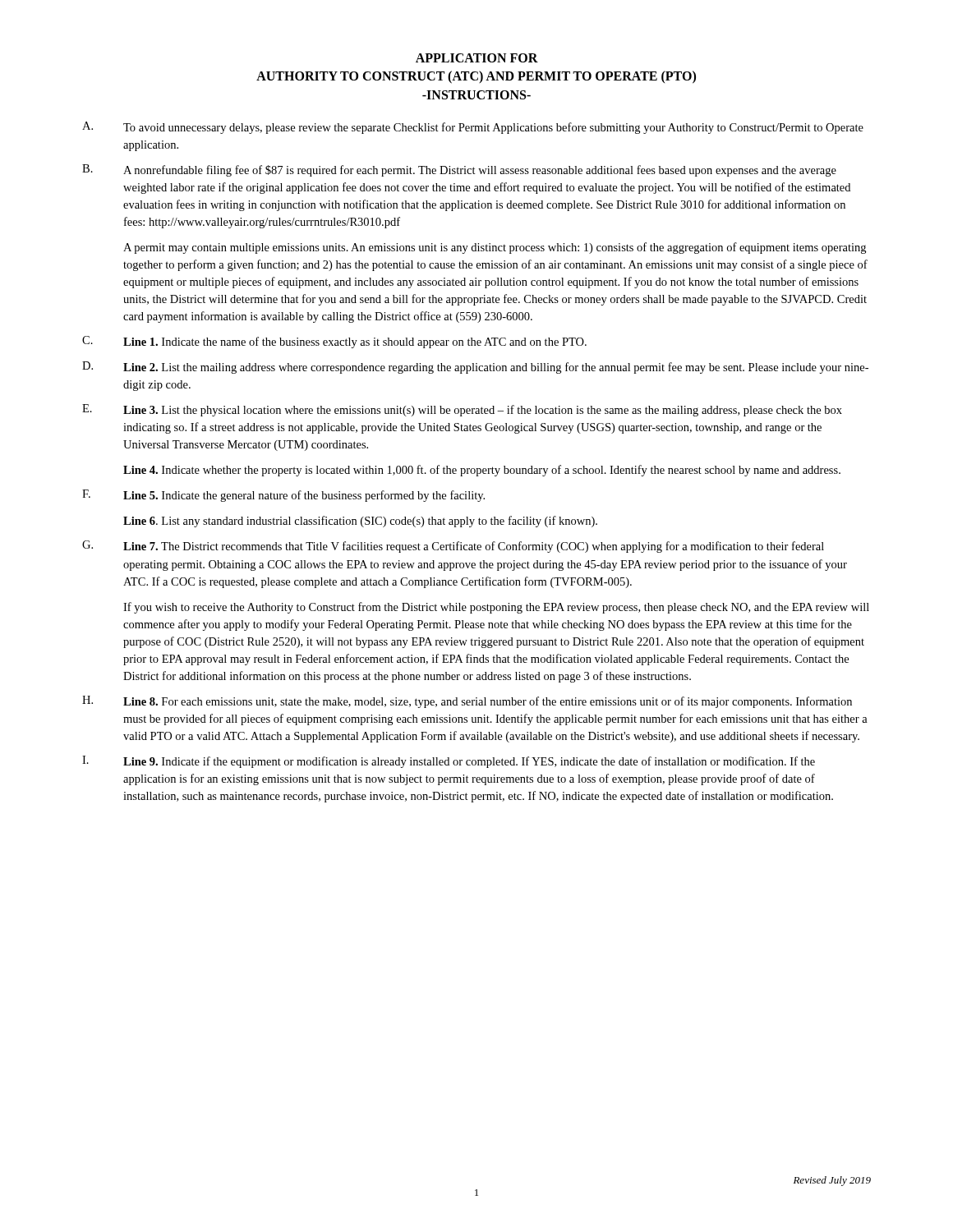
Task: Locate the passage starting "C. Line 1. Indicate the name of the"
Action: tap(476, 342)
